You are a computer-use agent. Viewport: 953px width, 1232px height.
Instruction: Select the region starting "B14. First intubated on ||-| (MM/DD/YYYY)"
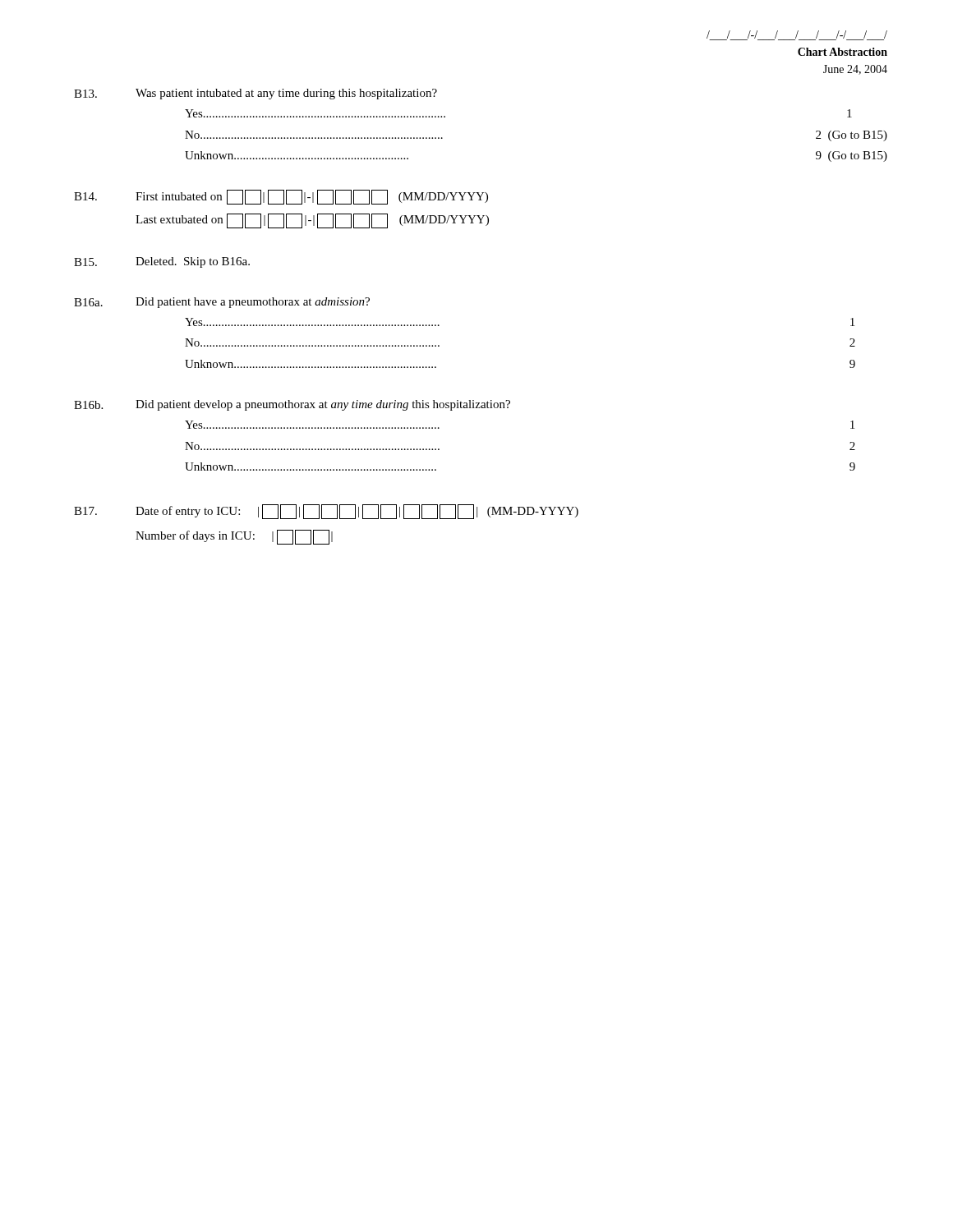click(x=282, y=209)
